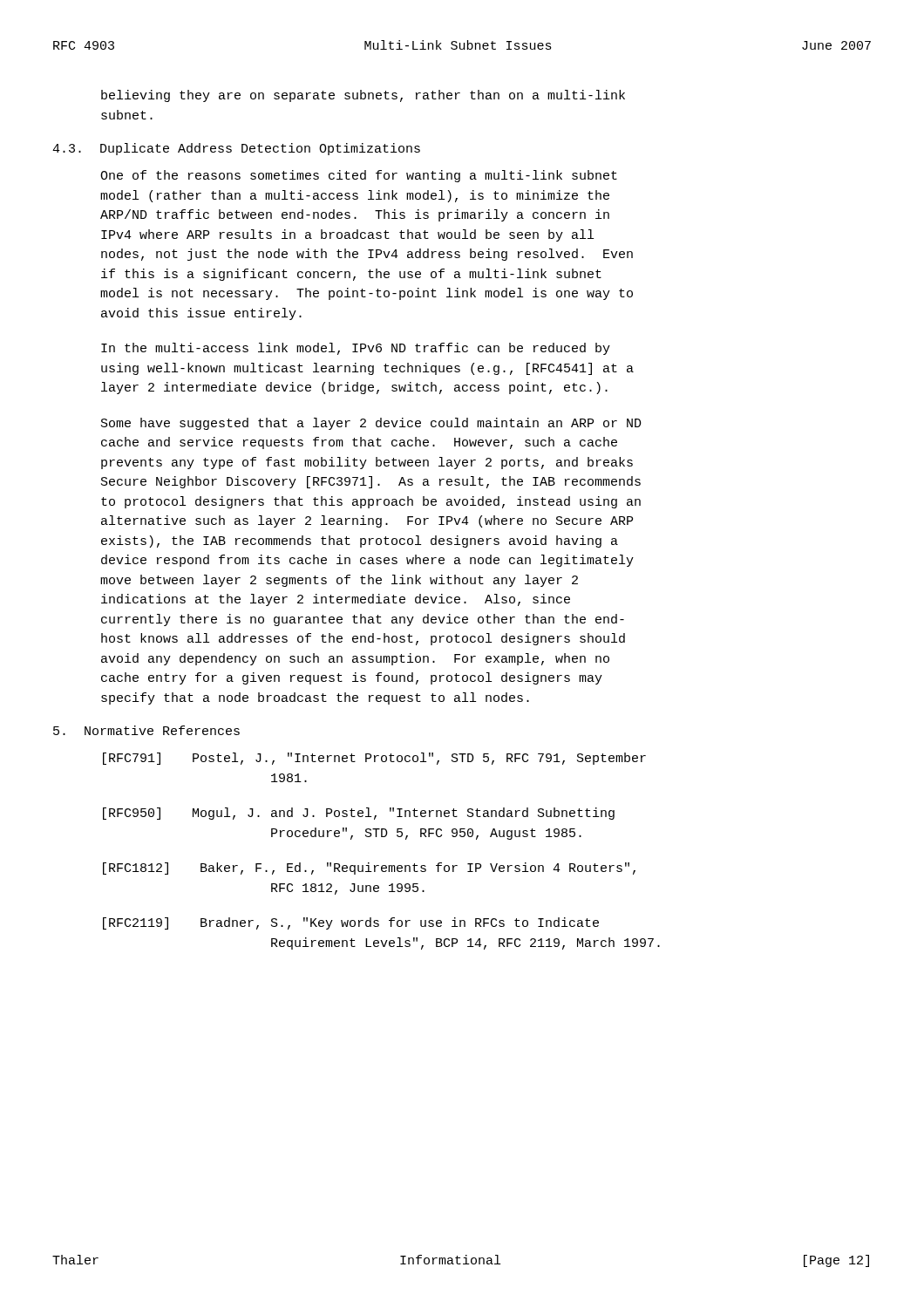This screenshot has height=1308, width=924.
Task: Navigate to the block starting "4.3. Duplicate Address Detection Optimizations"
Action: pos(237,150)
